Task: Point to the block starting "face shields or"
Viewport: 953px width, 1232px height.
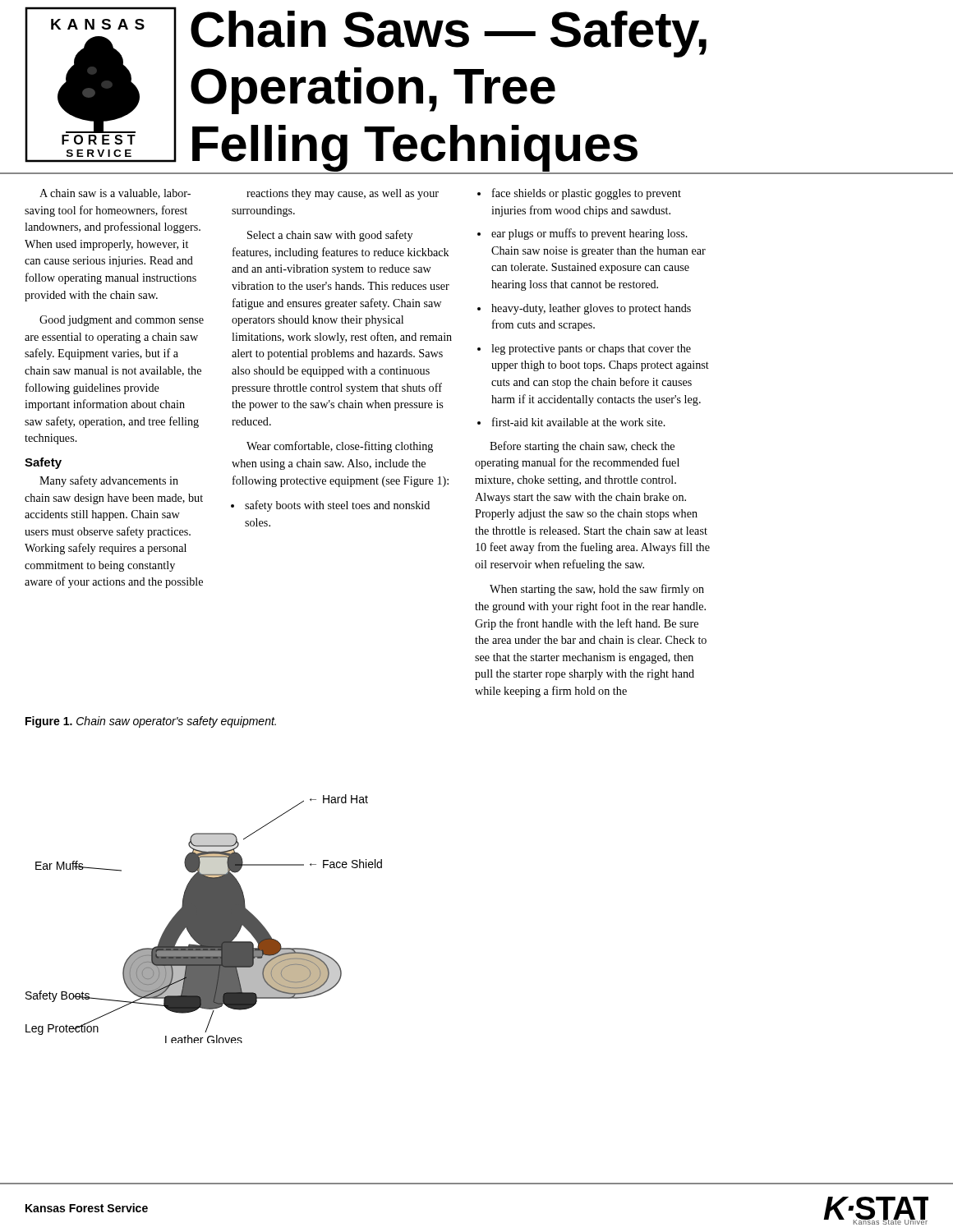Action: click(596, 308)
